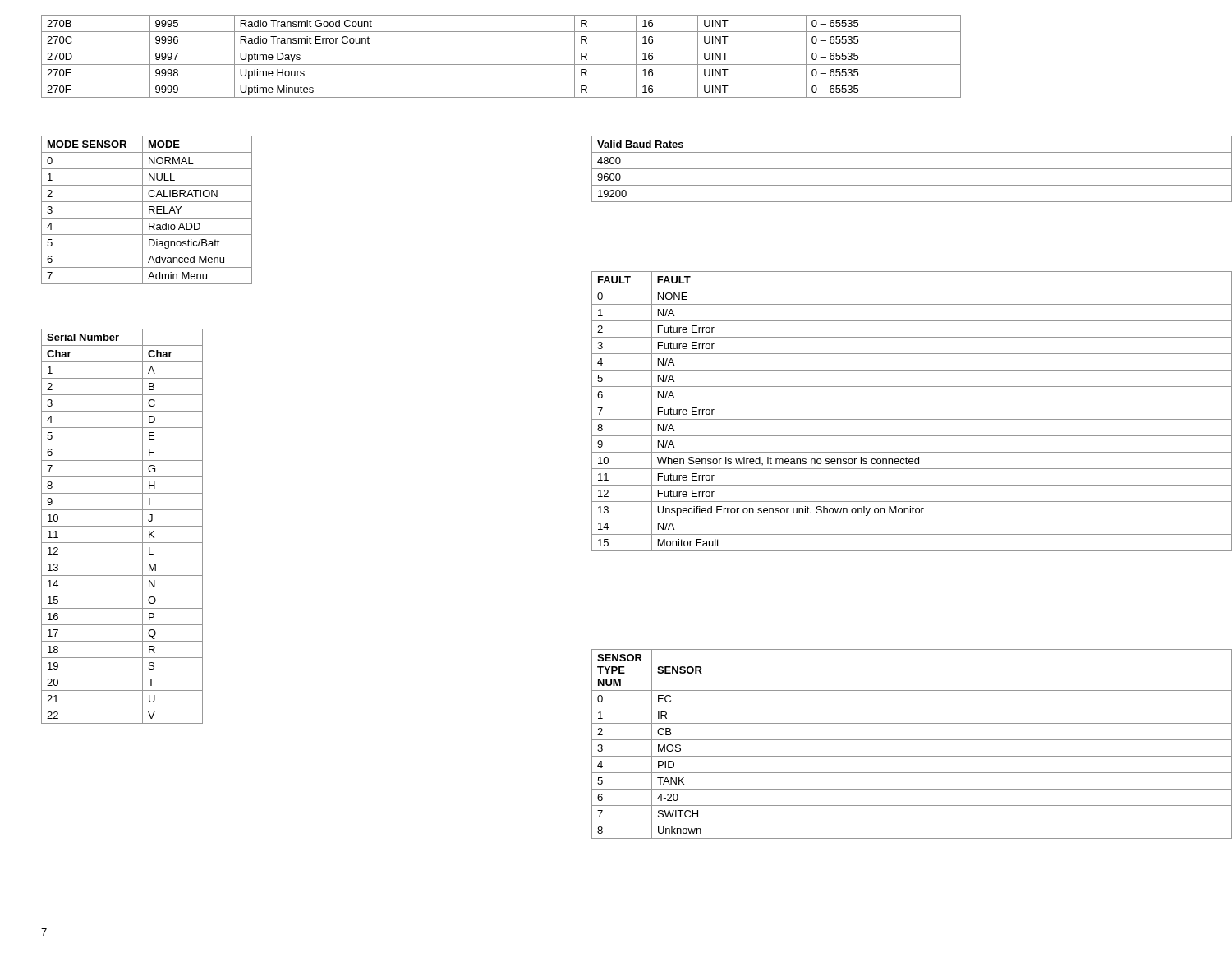1232x953 pixels.
Task: Select the table that reads "Advanced Menu"
Action: 147,210
